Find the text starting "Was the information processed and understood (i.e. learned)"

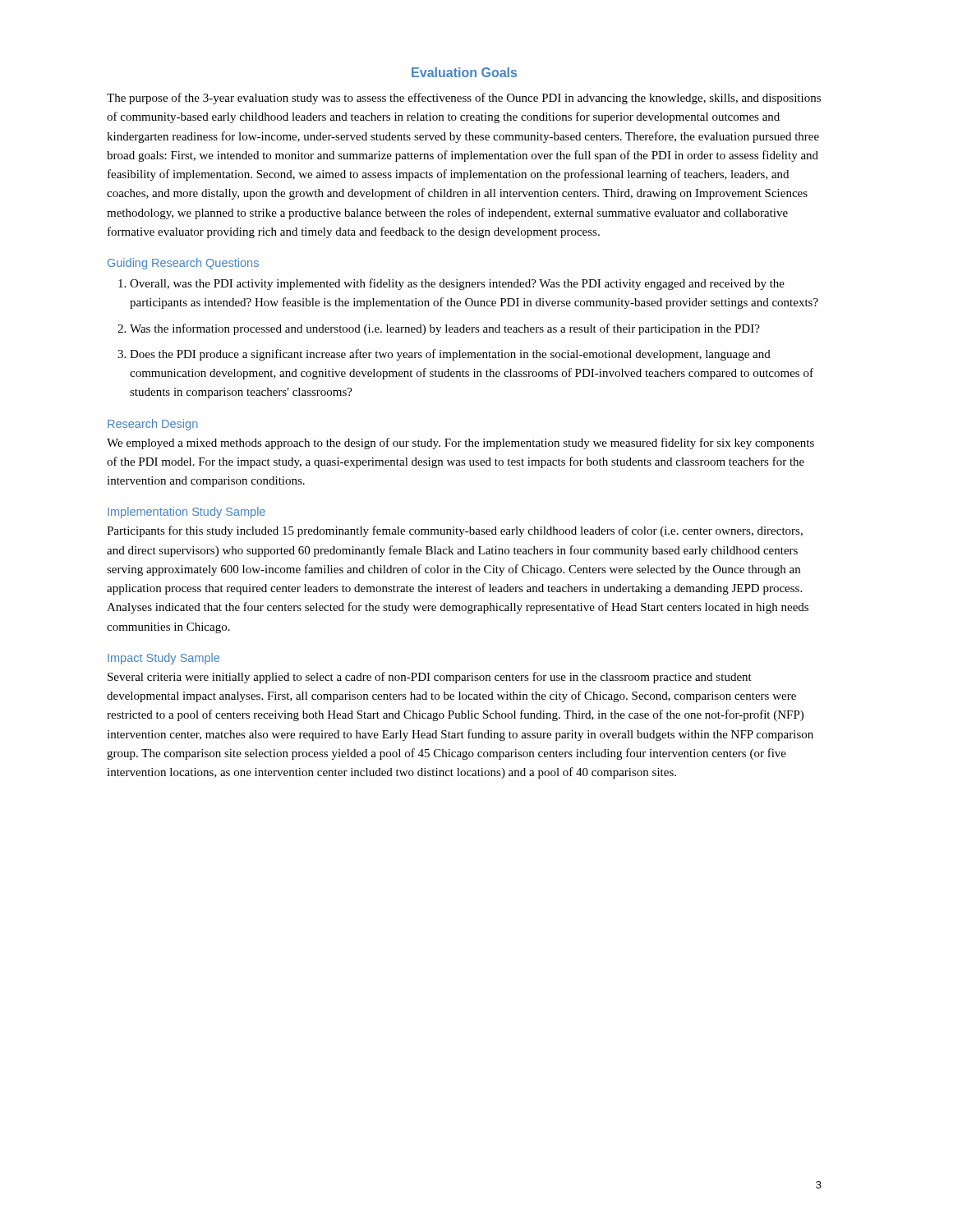(445, 328)
